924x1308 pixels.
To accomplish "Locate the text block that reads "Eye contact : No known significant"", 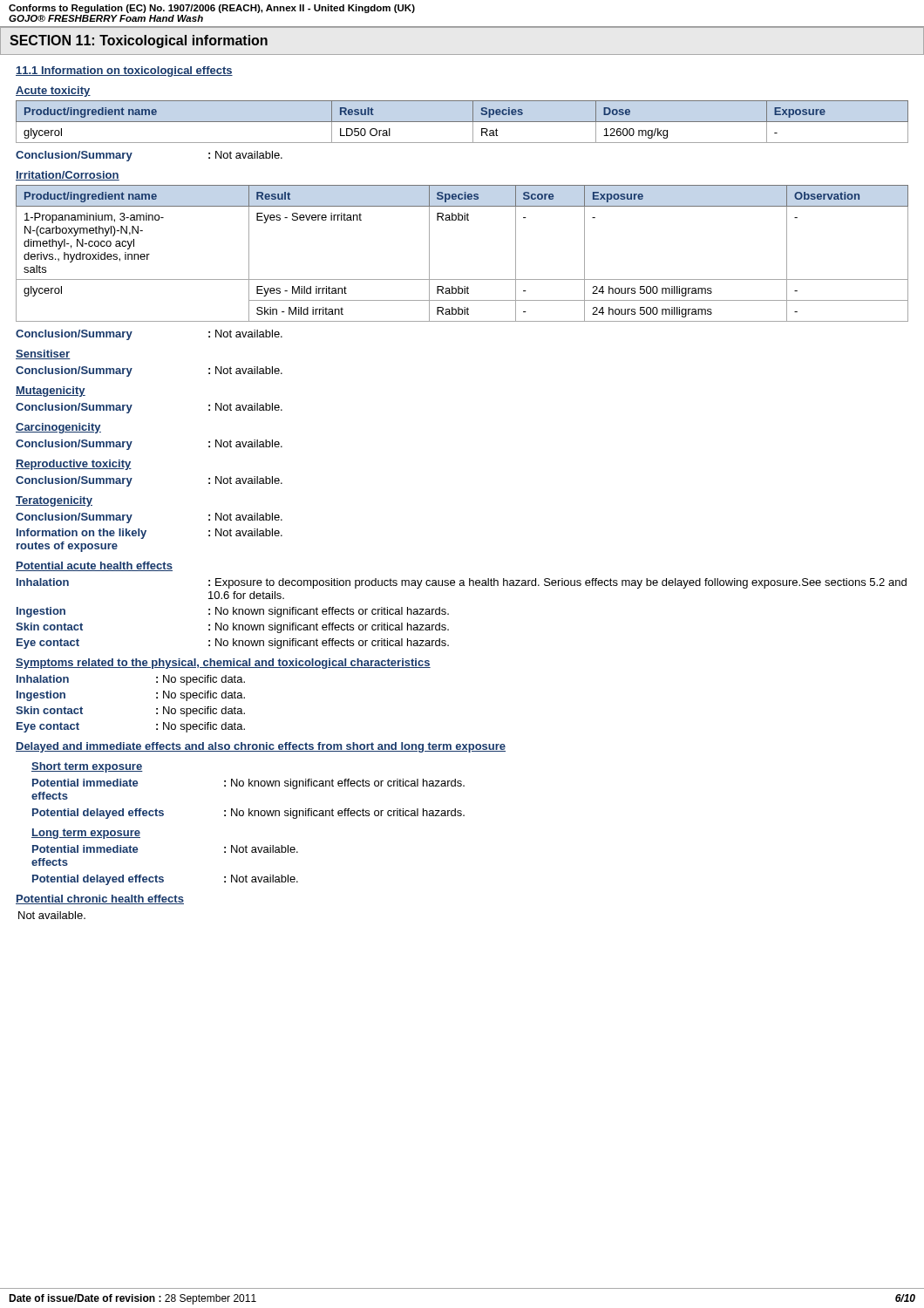I will click(x=233, y=642).
